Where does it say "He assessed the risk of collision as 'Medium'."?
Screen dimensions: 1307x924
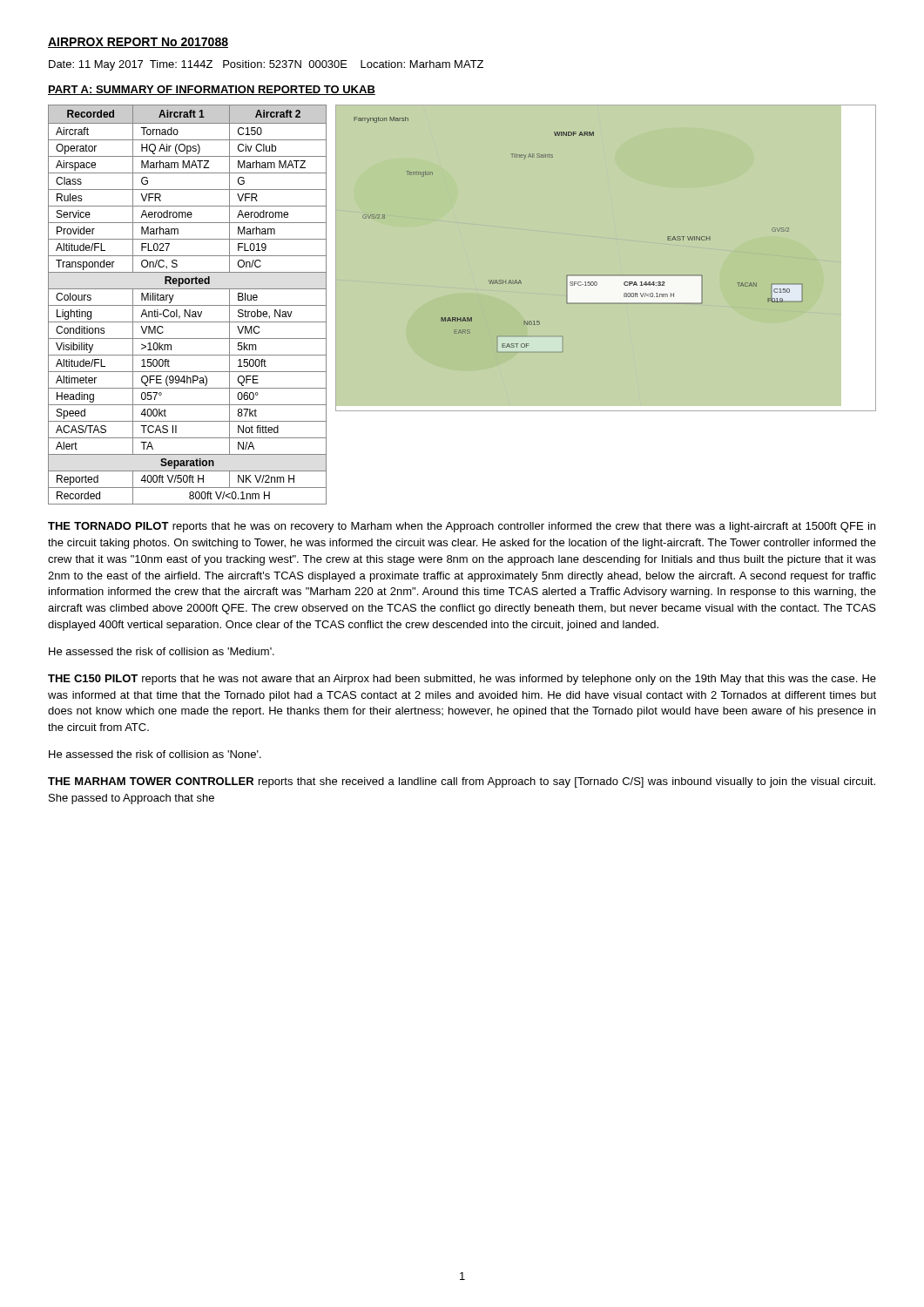[161, 651]
